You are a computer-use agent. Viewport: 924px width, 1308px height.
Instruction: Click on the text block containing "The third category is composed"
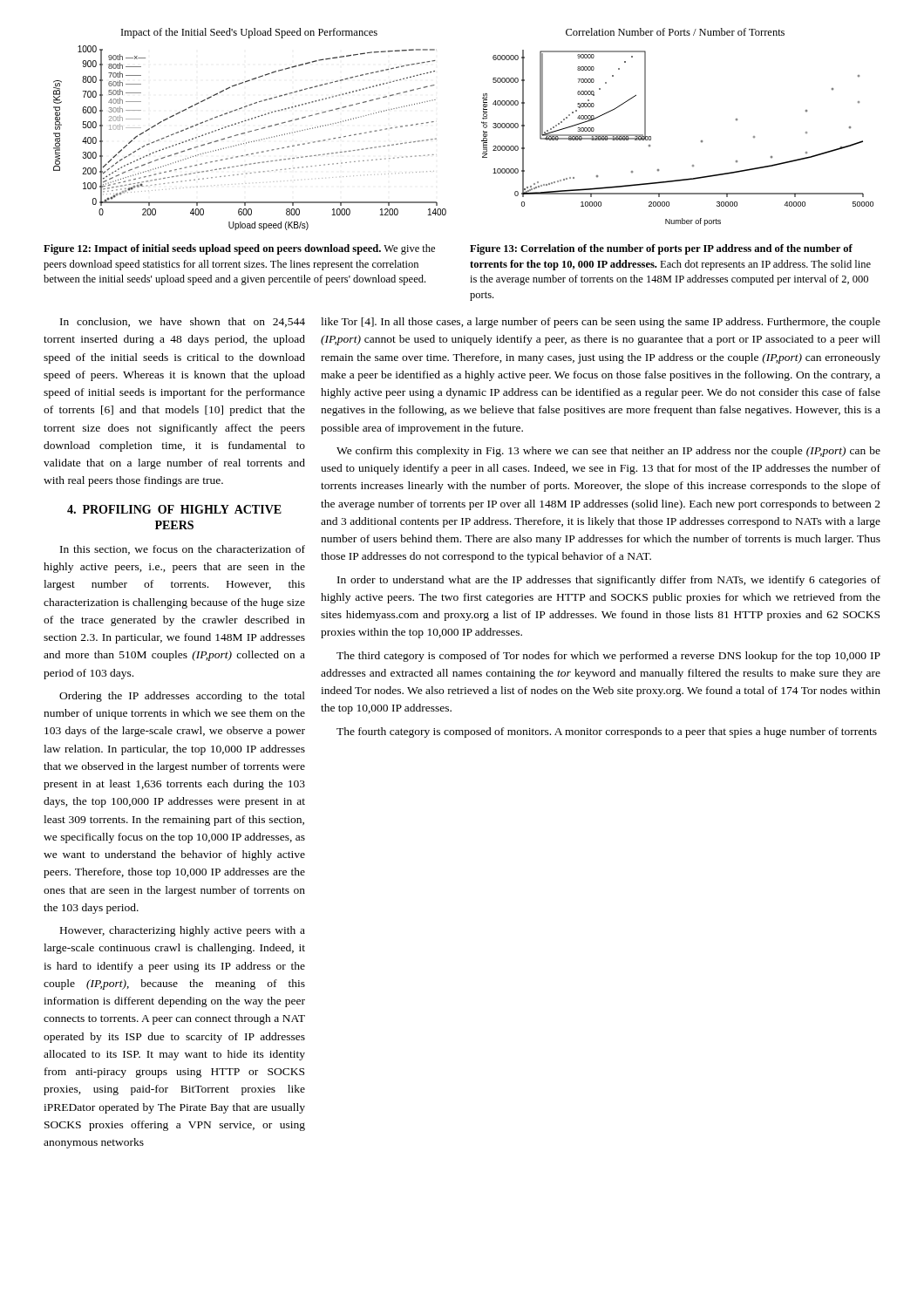tap(601, 681)
